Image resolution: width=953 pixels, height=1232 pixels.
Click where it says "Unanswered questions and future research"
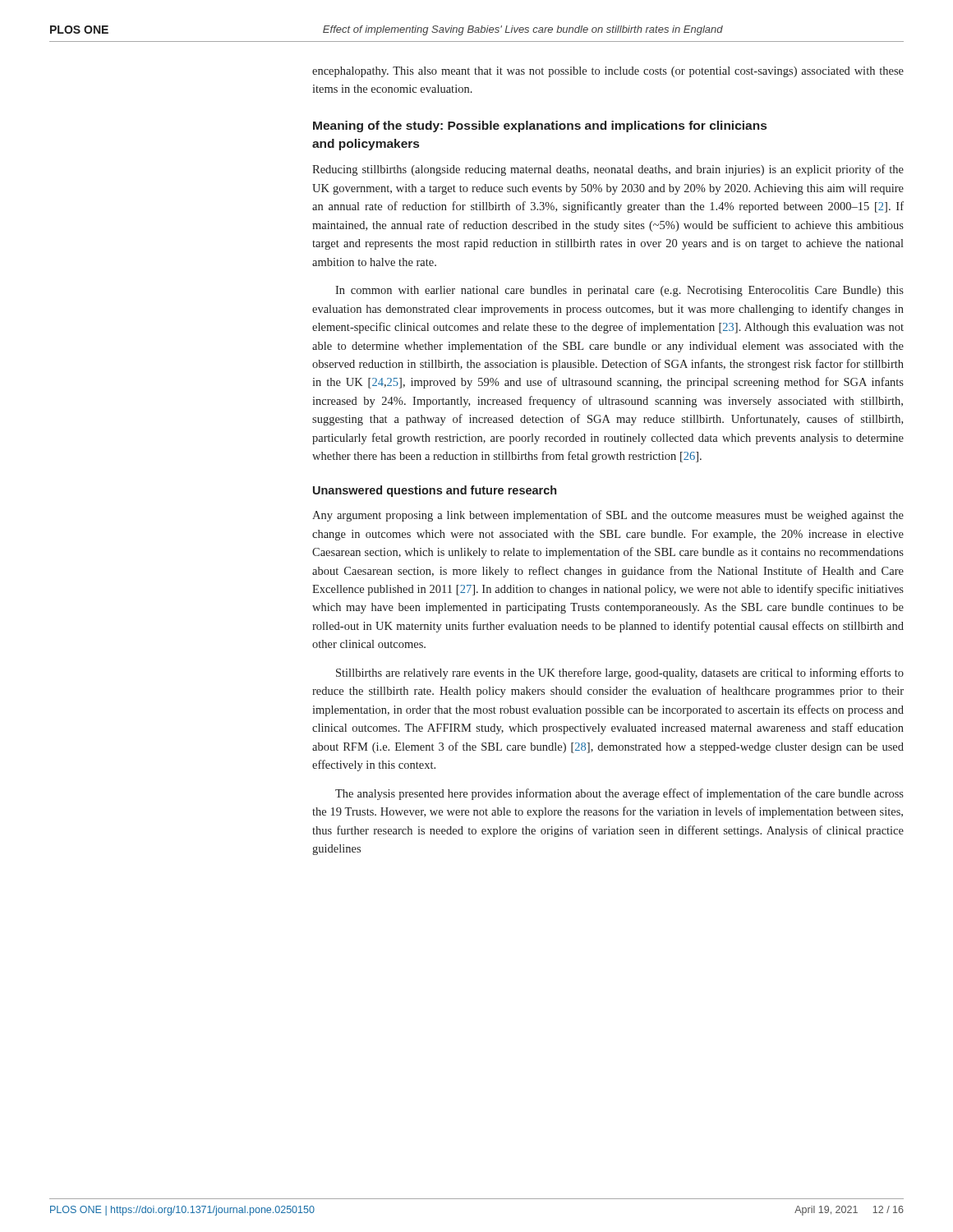click(x=435, y=490)
